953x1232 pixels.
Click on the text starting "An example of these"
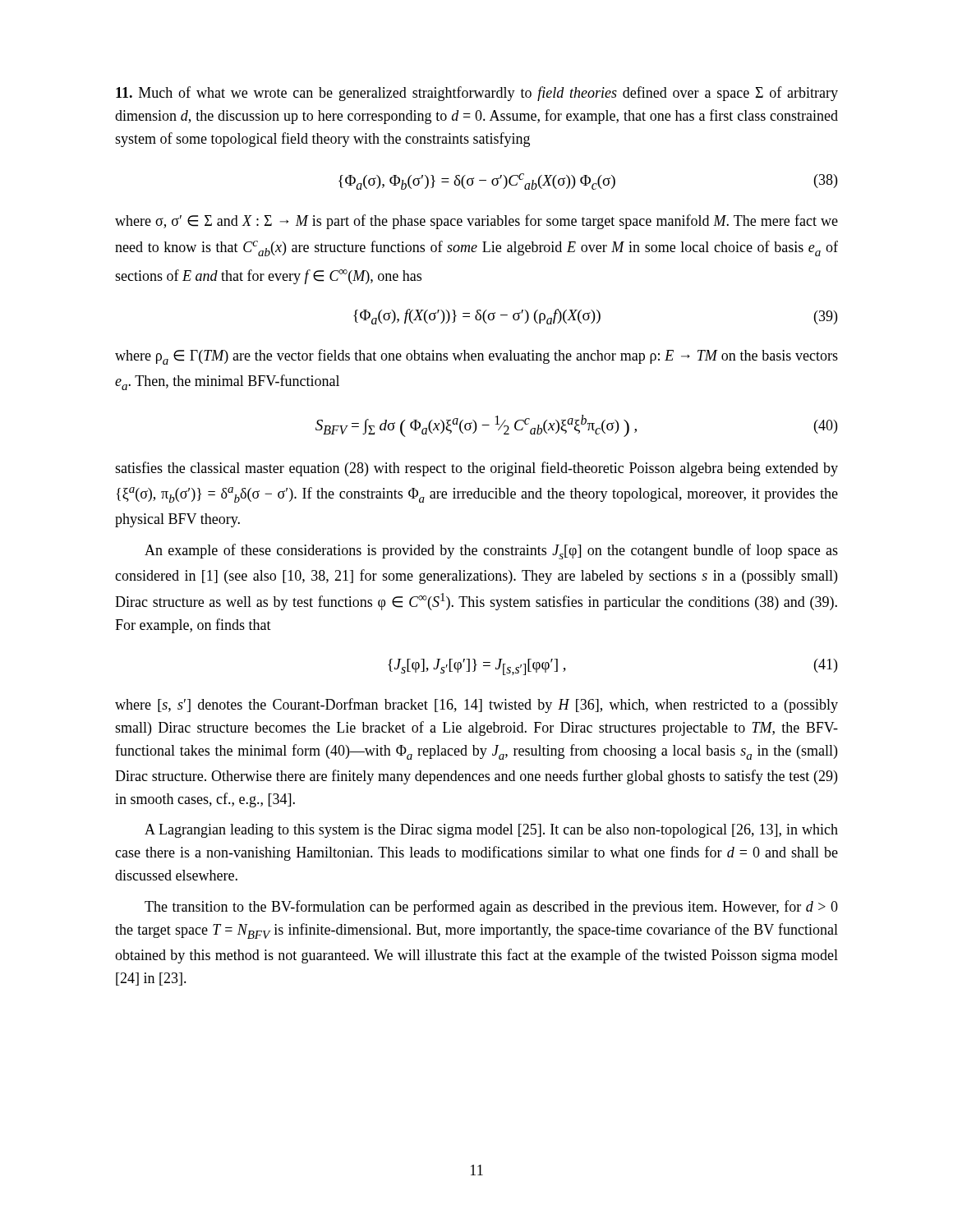tap(476, 588)
